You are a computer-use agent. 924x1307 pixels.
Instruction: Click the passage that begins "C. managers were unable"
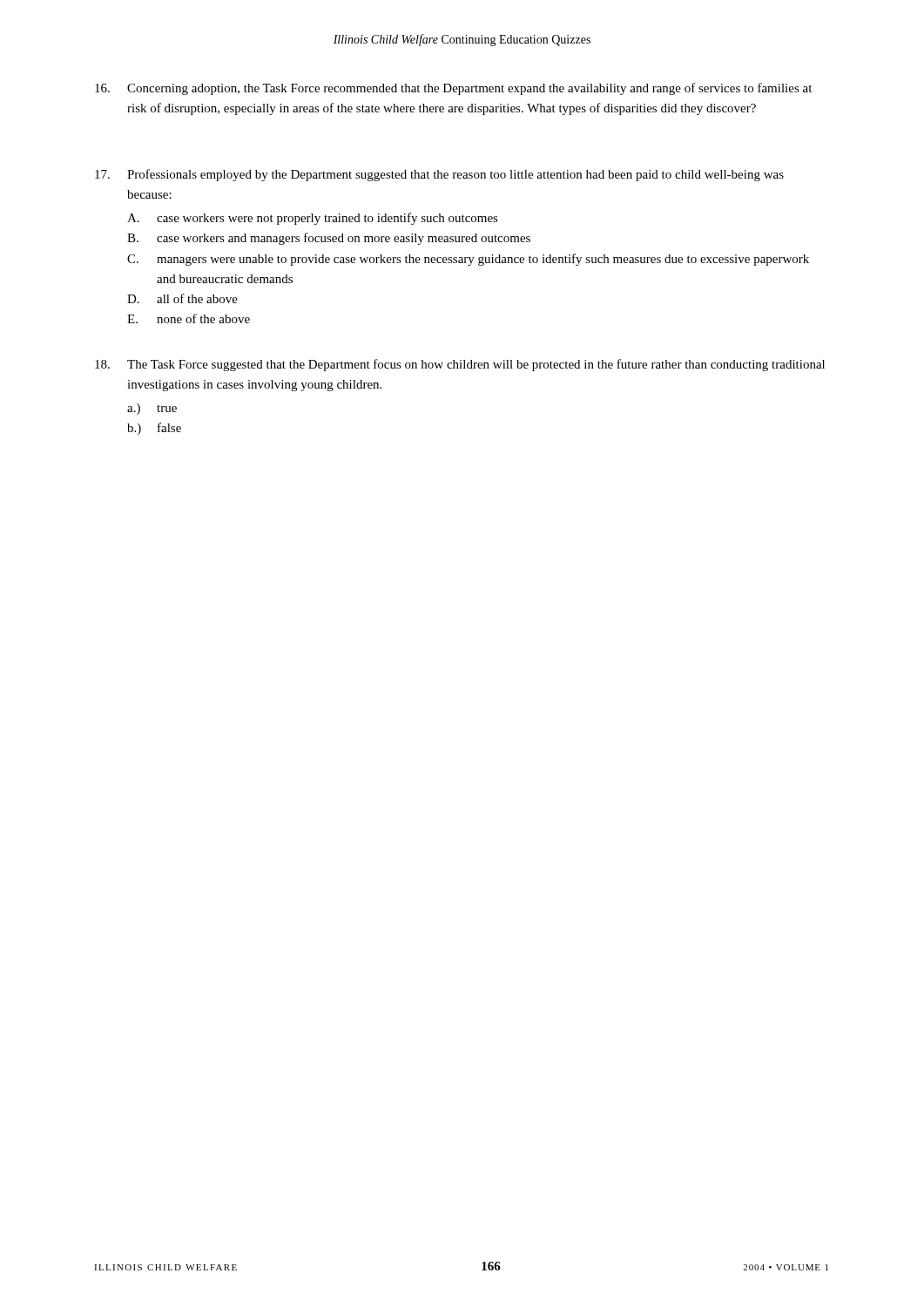(479, 269)
